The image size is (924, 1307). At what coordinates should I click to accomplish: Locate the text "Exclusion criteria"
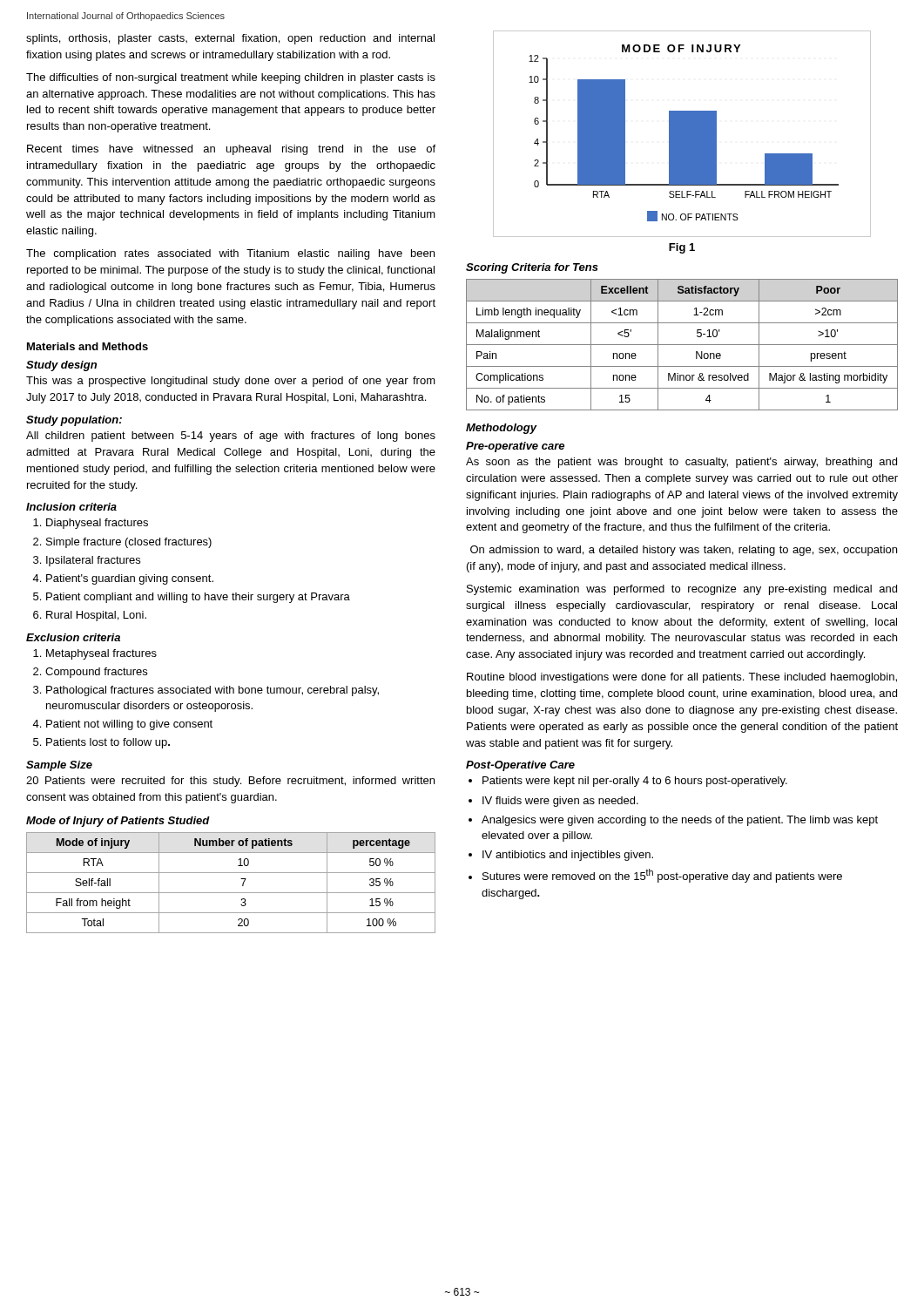pyautogui.click(x=73, y=637)
